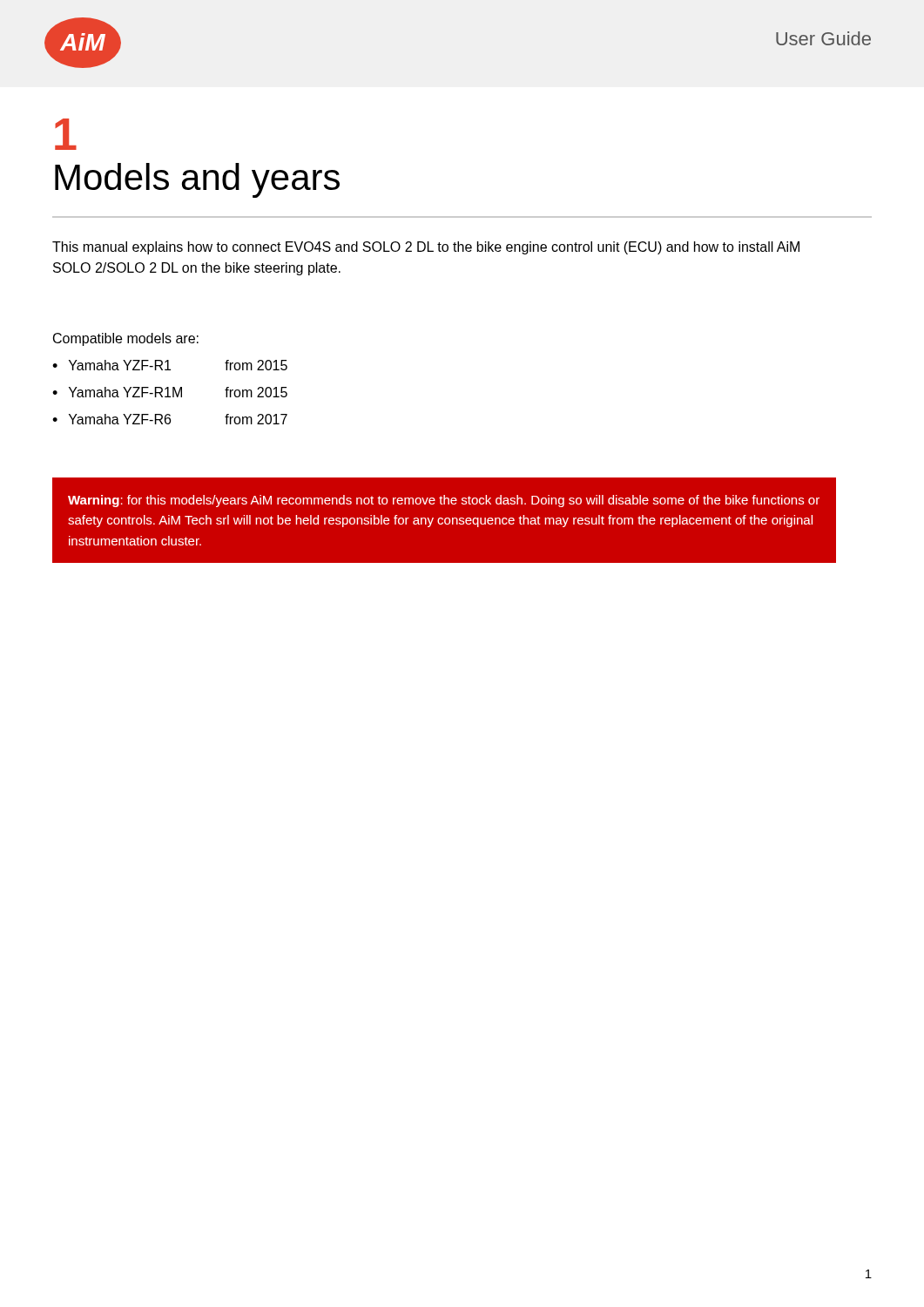The height and width of the screenshot is (1307, 924).
Task: Click where it says "Models and years"
Action: click(197, 177)
